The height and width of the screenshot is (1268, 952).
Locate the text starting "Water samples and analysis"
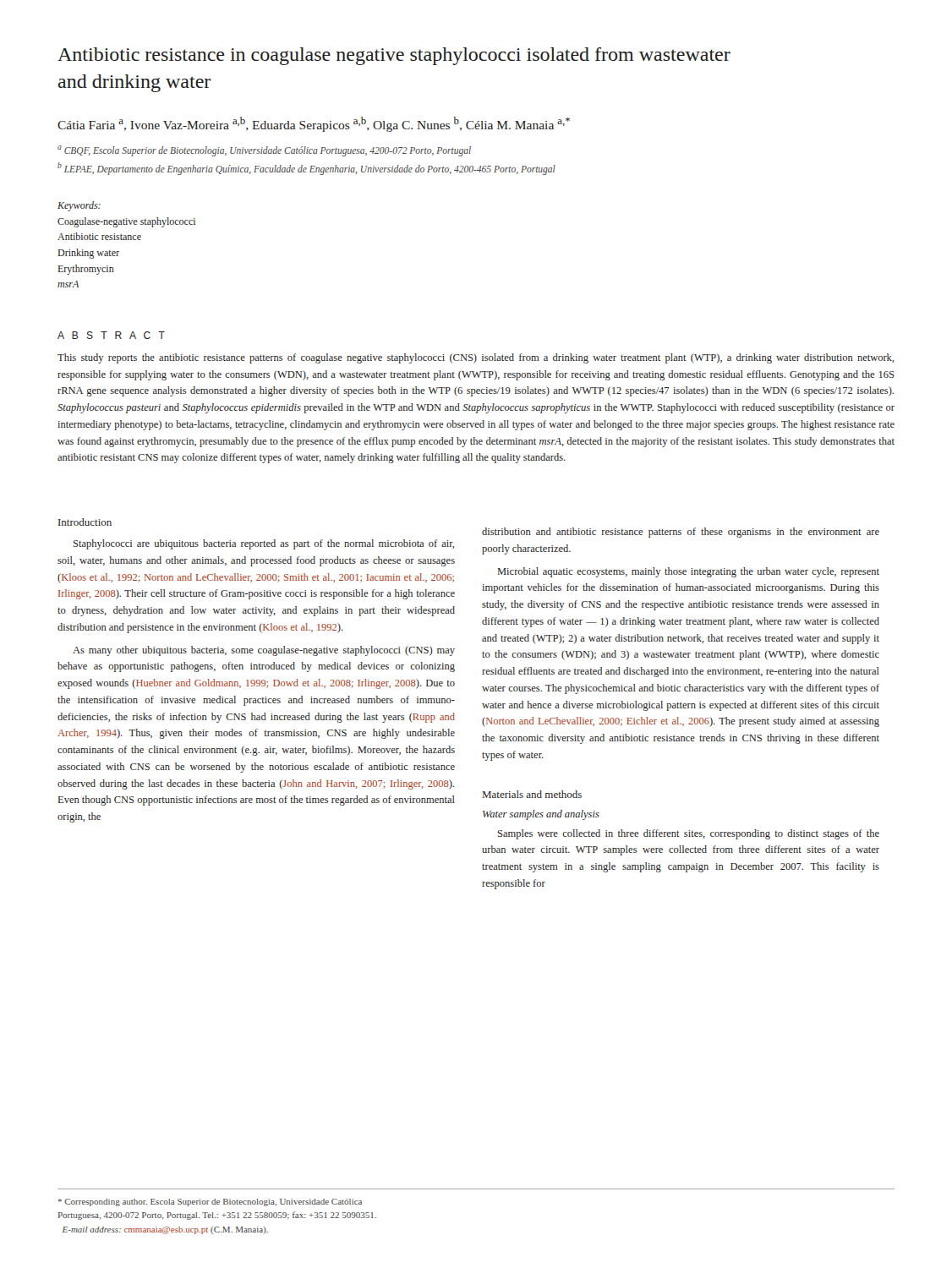tap(541, 814)
